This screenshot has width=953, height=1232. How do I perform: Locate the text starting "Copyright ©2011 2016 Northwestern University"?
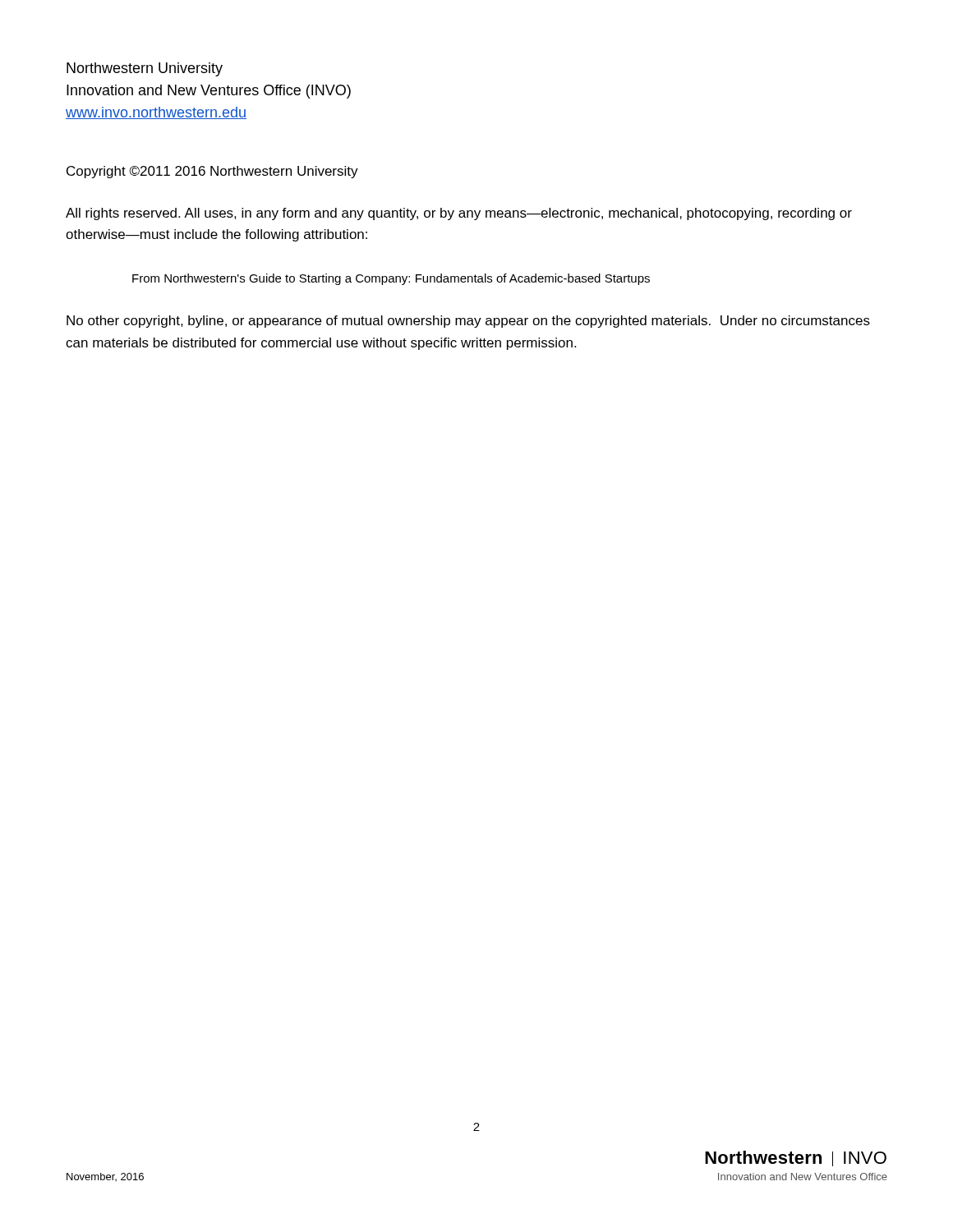[x=212, y=171]
